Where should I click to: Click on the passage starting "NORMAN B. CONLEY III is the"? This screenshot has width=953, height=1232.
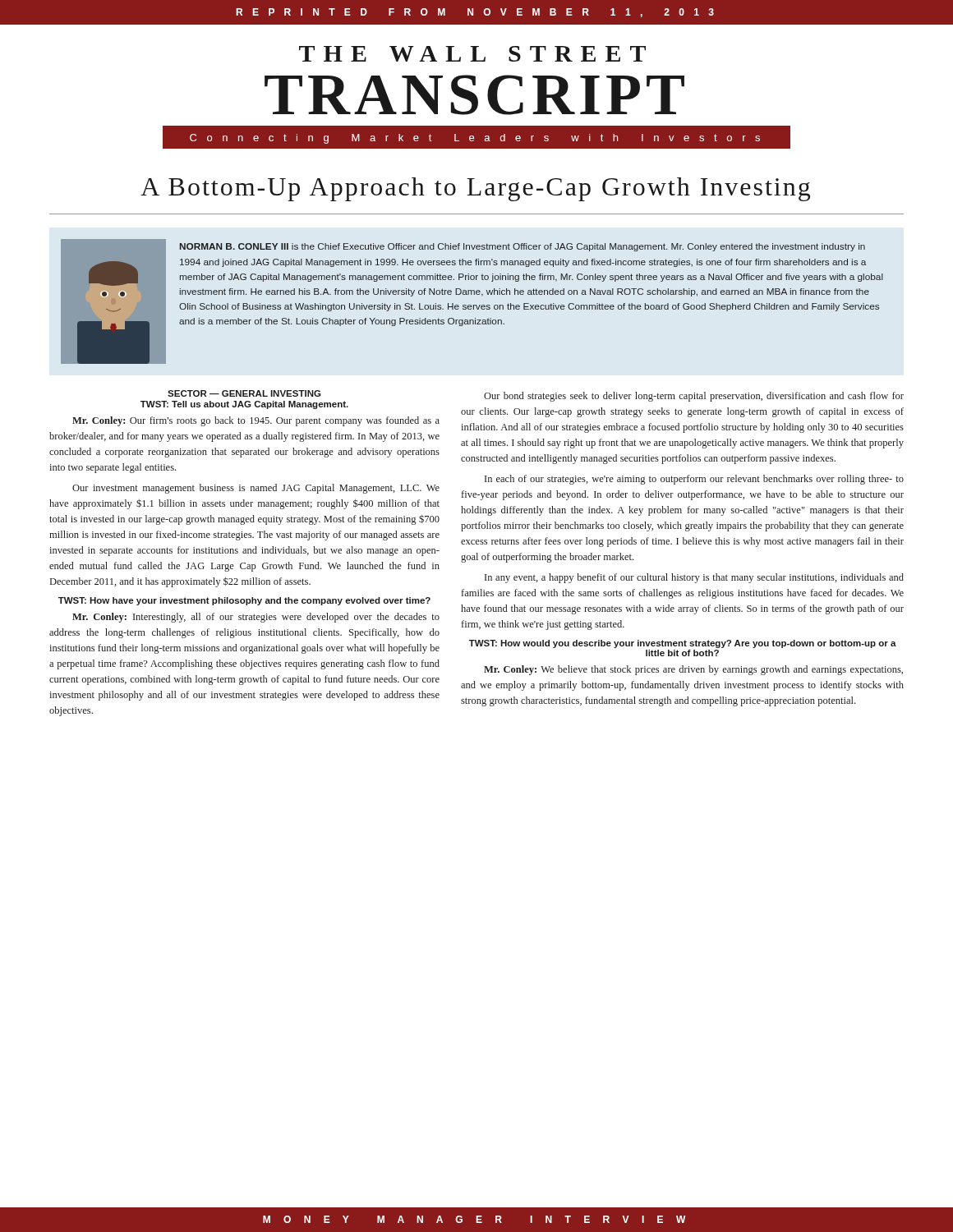(531, 284)
